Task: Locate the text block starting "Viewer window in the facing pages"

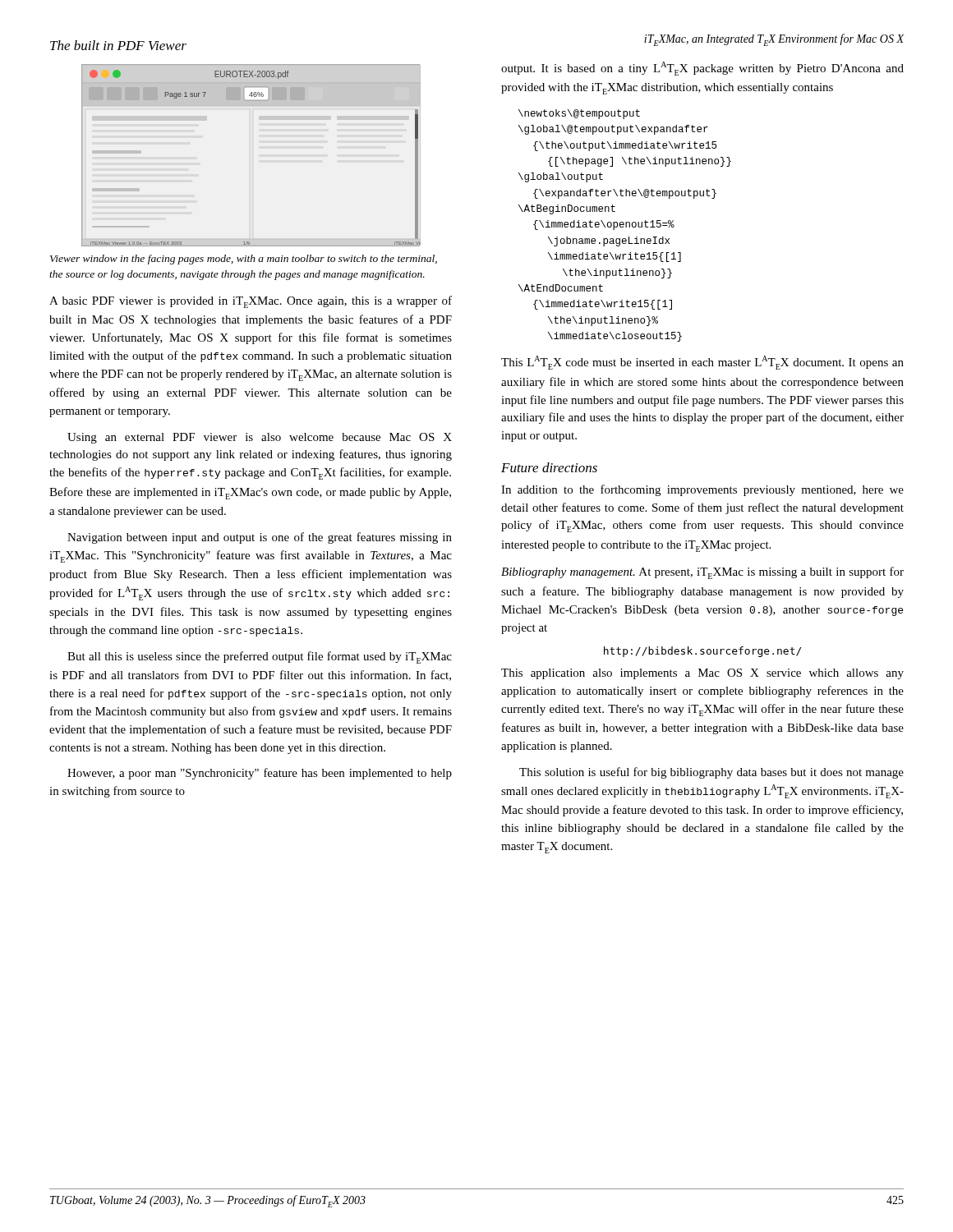Action: [x=251, y=267]
